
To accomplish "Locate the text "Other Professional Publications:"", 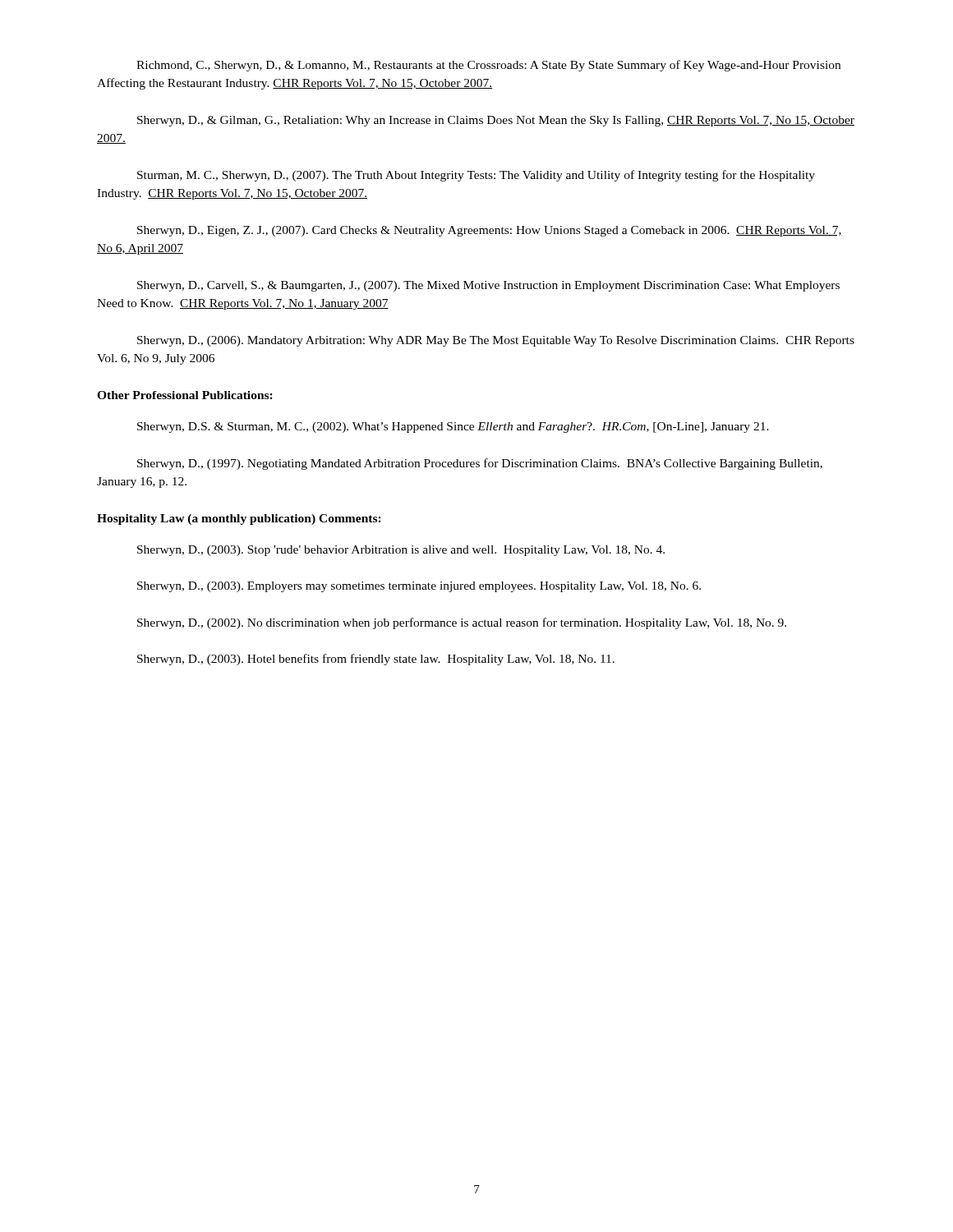I will coord(185,394).
